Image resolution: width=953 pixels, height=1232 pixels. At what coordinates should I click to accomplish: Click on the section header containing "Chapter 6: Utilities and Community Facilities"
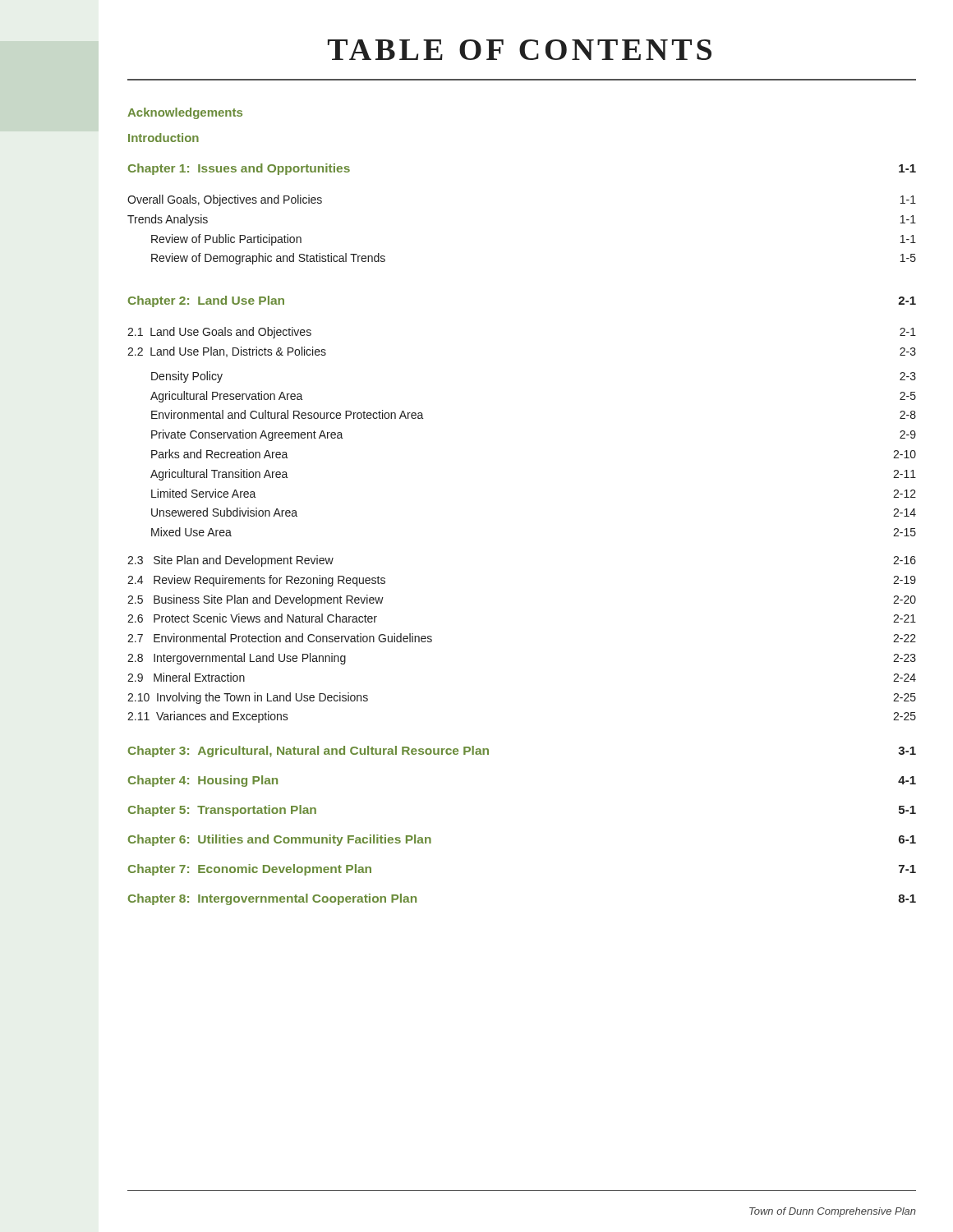(279, 839)
